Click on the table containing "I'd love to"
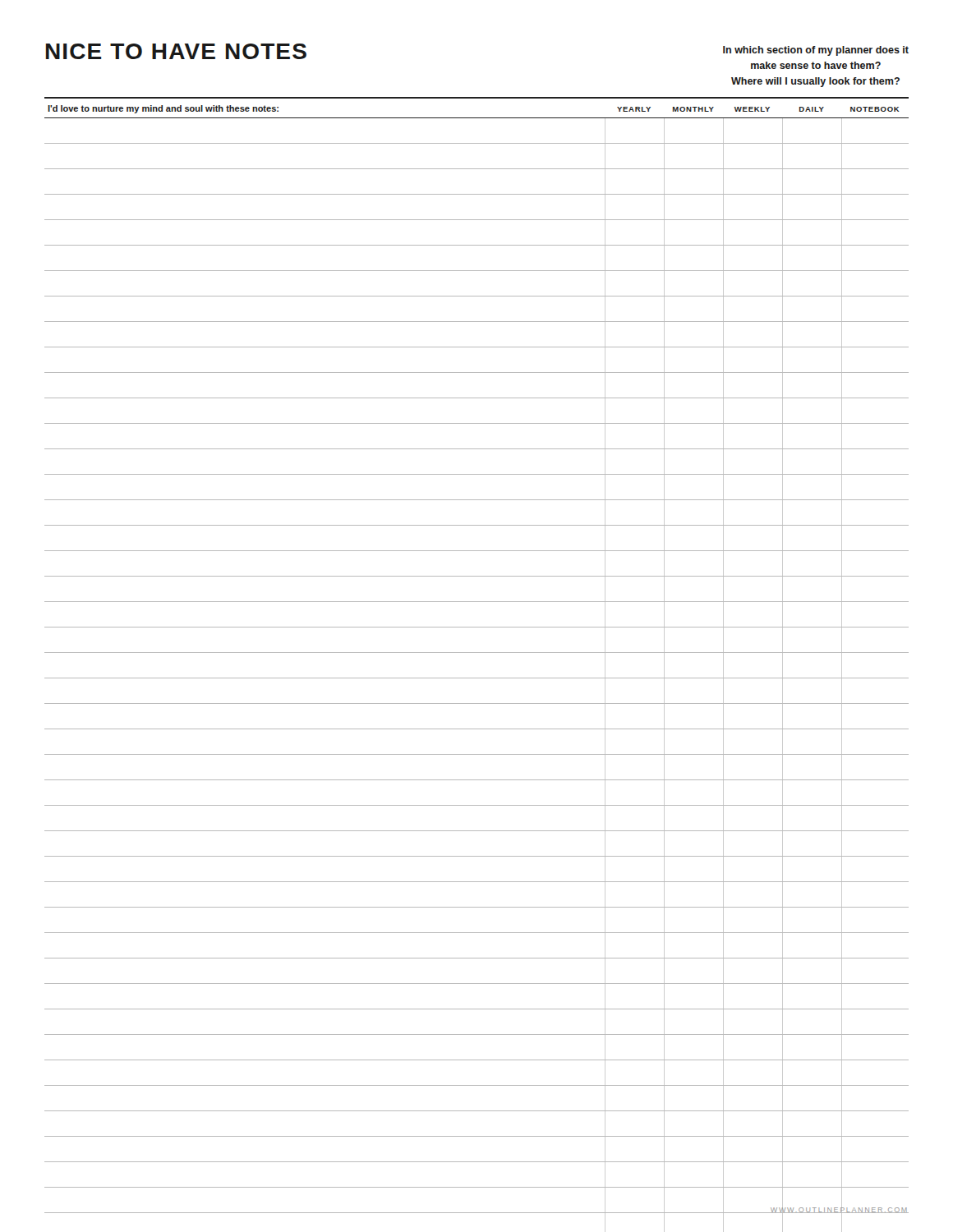This screenshot has height=1232, width=953. [x=476, y=665]
